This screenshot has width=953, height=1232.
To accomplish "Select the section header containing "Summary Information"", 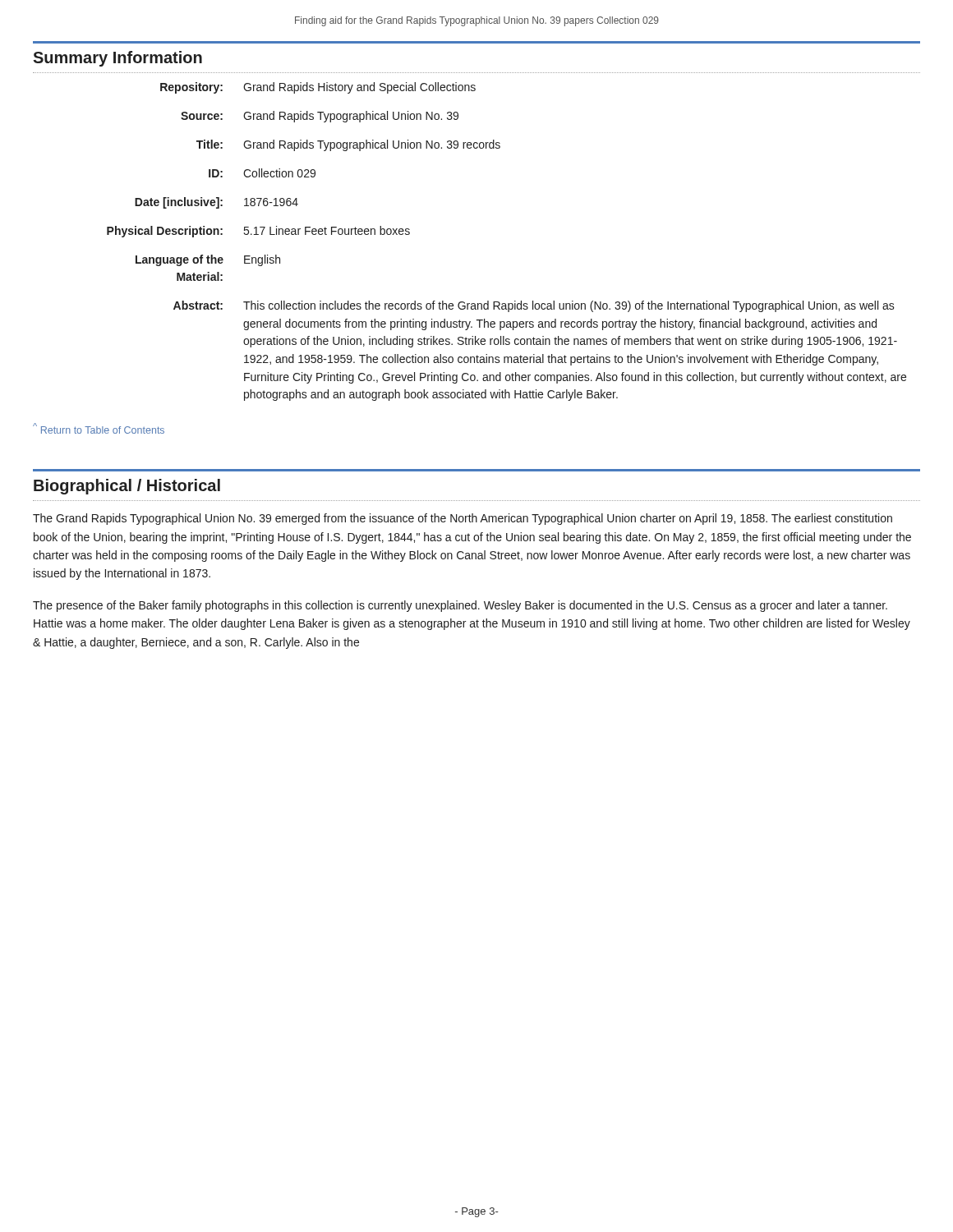I will [x=117, y=59].
